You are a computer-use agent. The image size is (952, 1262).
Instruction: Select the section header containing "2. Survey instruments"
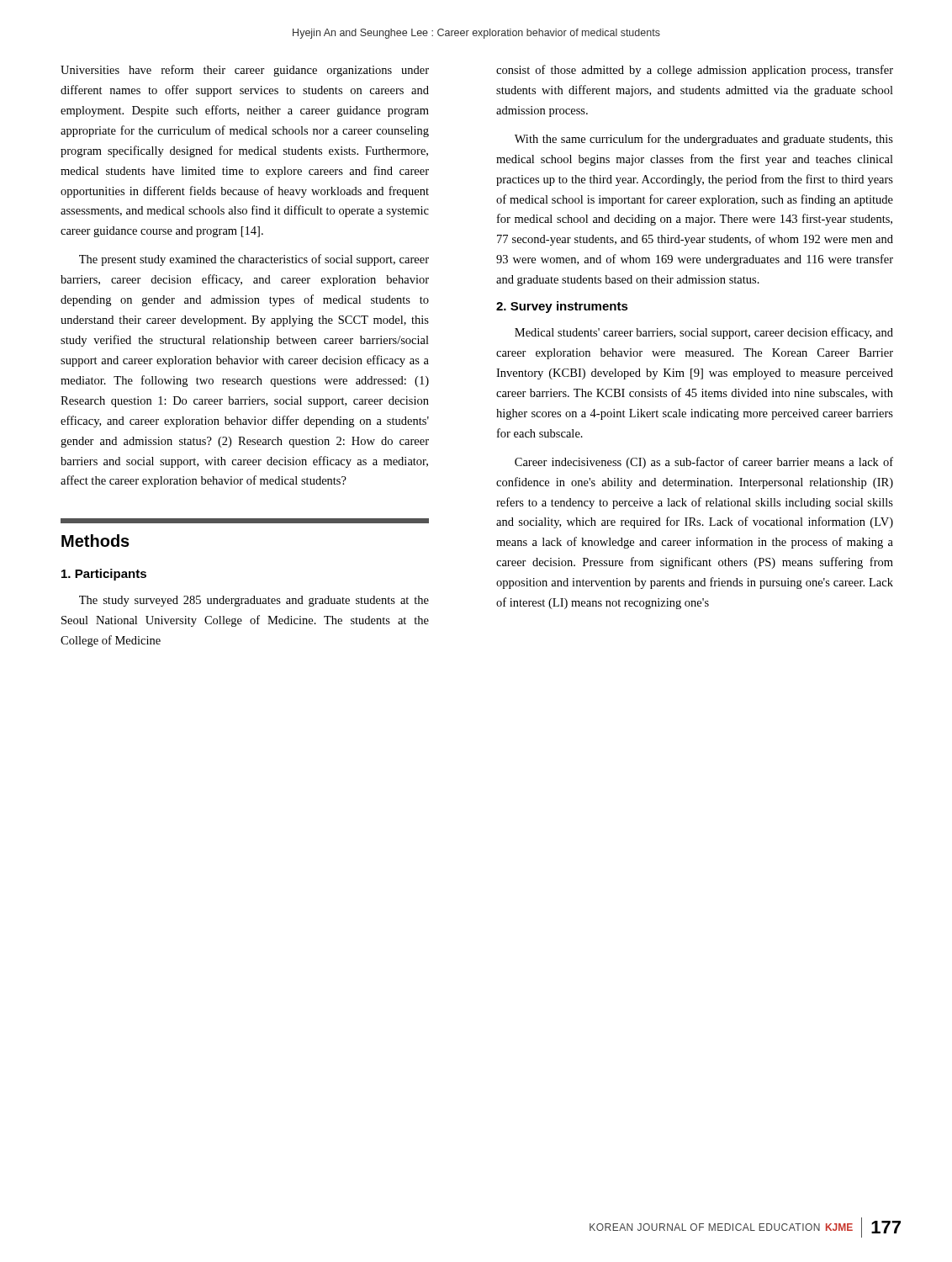(562, 307)
